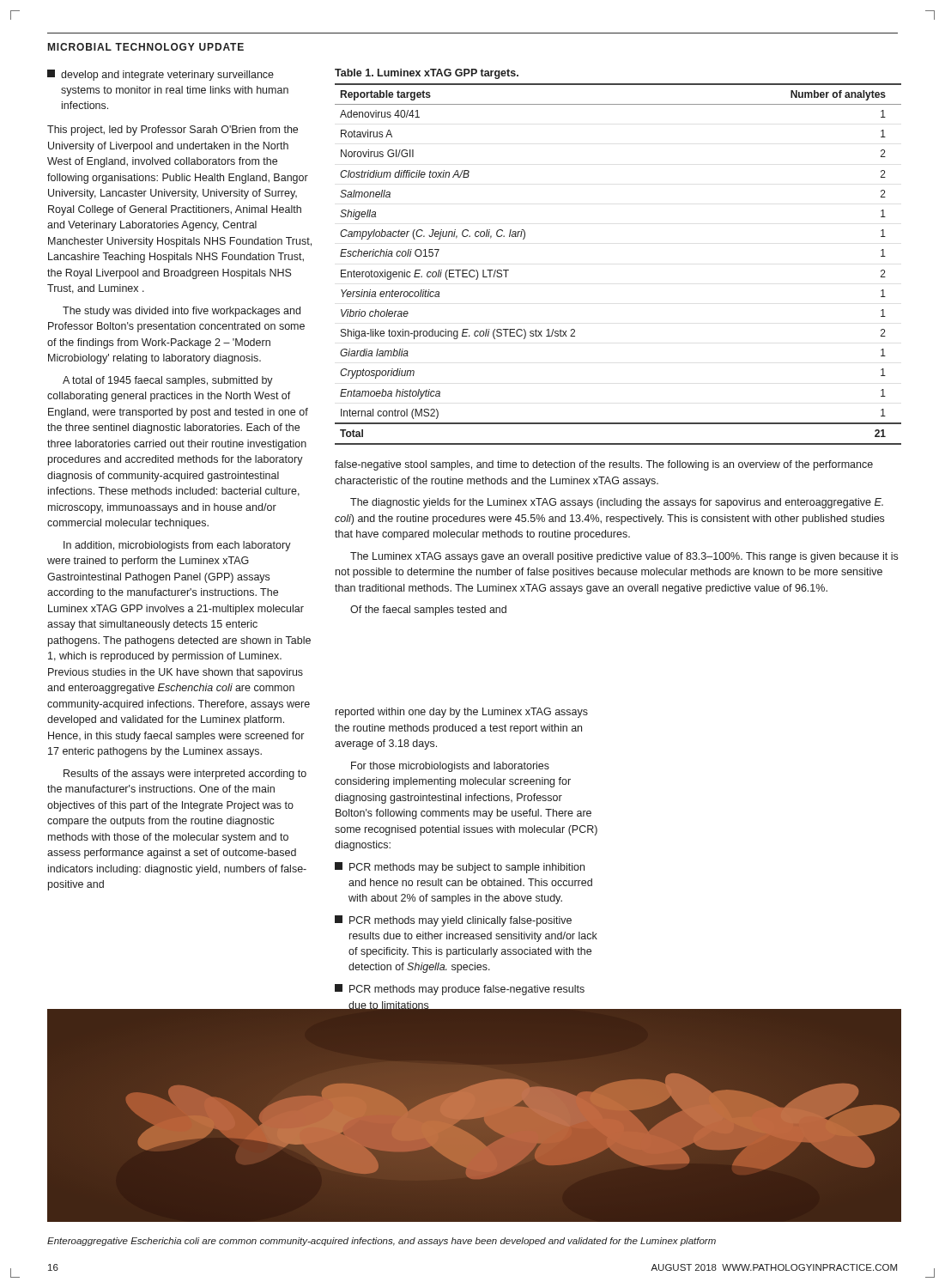This screenshot has width=945, height=1288.
Task: Select the list item with the text "PCR methods may yield clinically false-positive results due"
Action: [x=468, y=944]
